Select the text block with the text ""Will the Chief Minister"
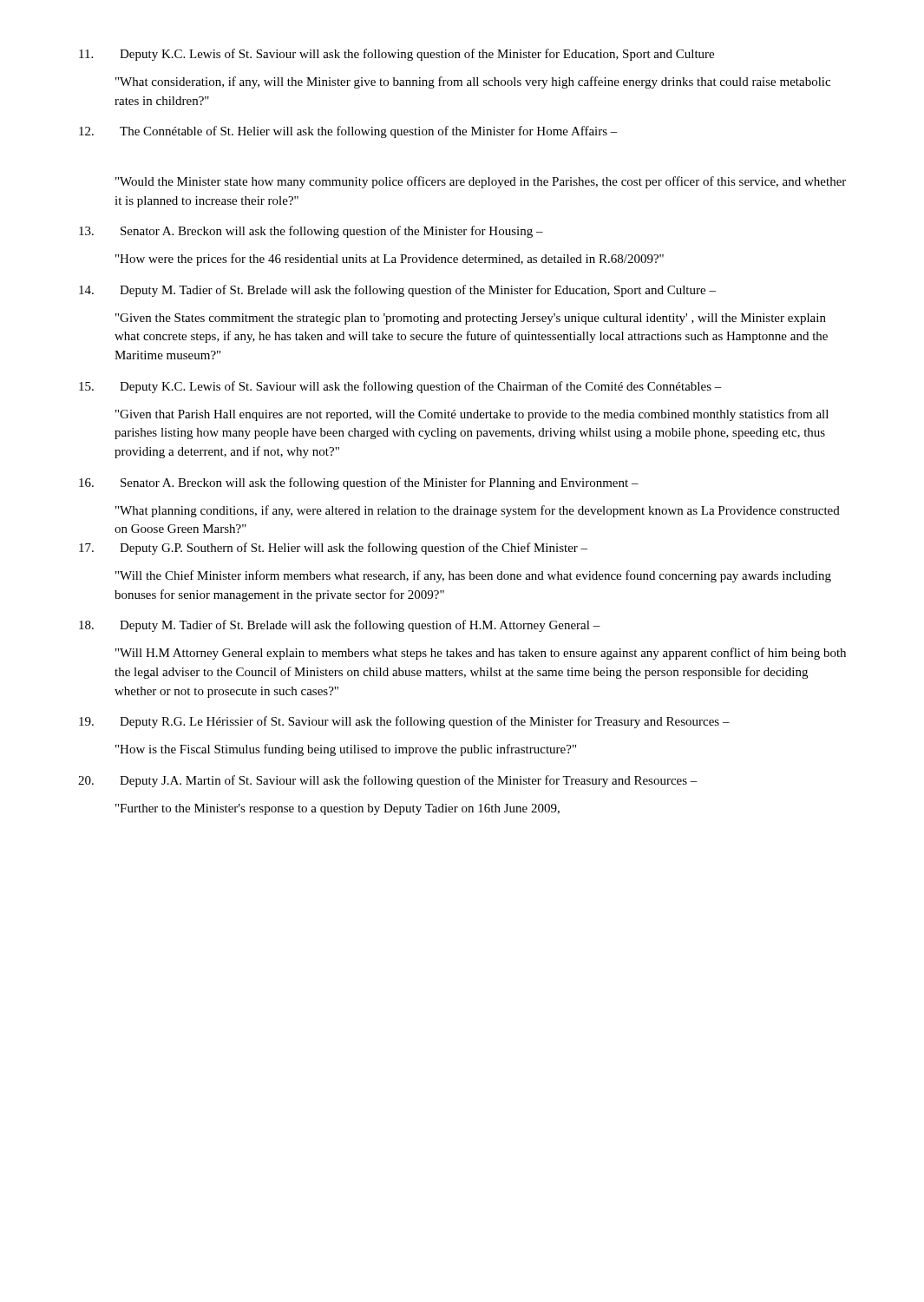924x1302 pixels. tap(473, 585)
